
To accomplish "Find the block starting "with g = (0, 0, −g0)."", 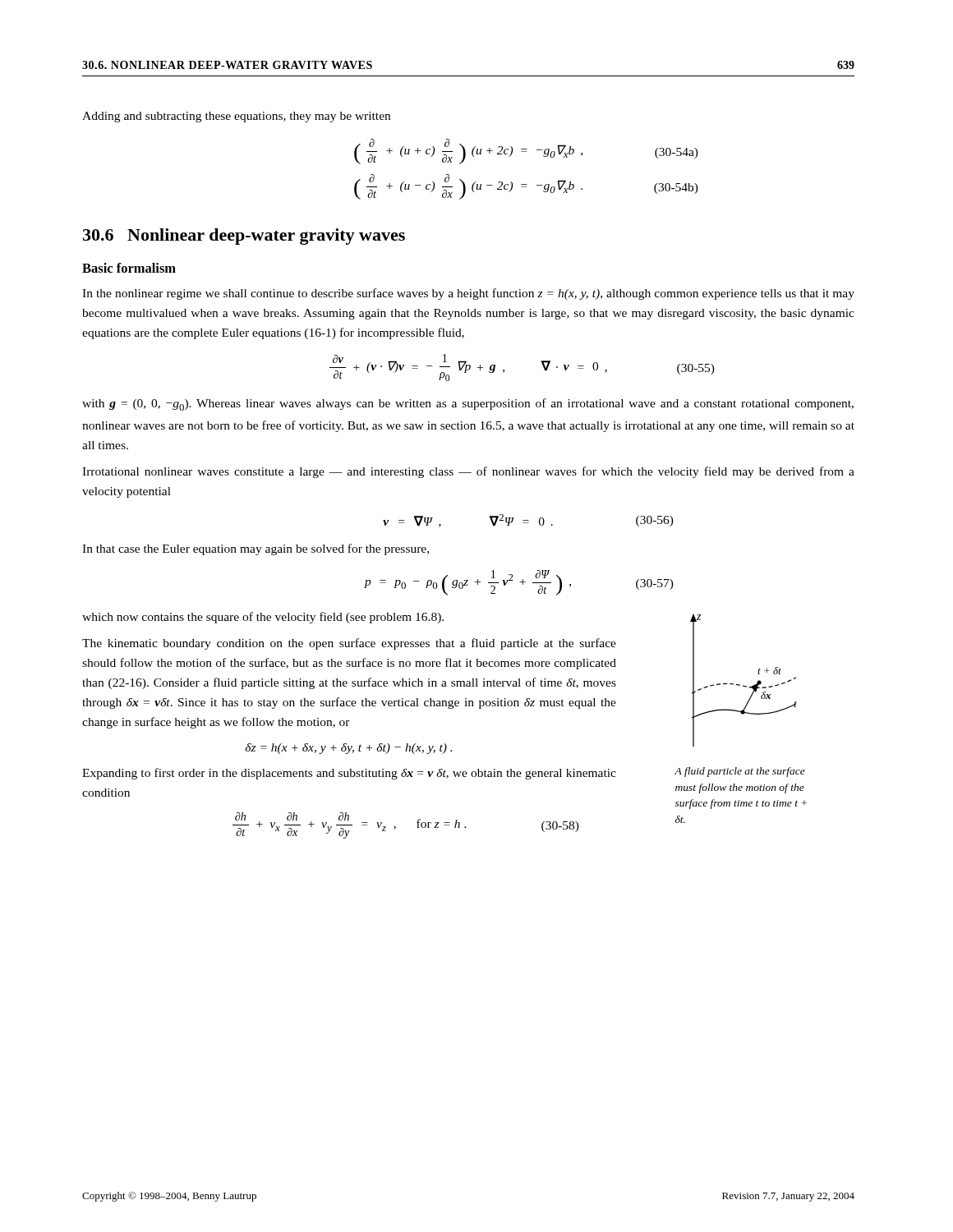I will tap(468, 424).
